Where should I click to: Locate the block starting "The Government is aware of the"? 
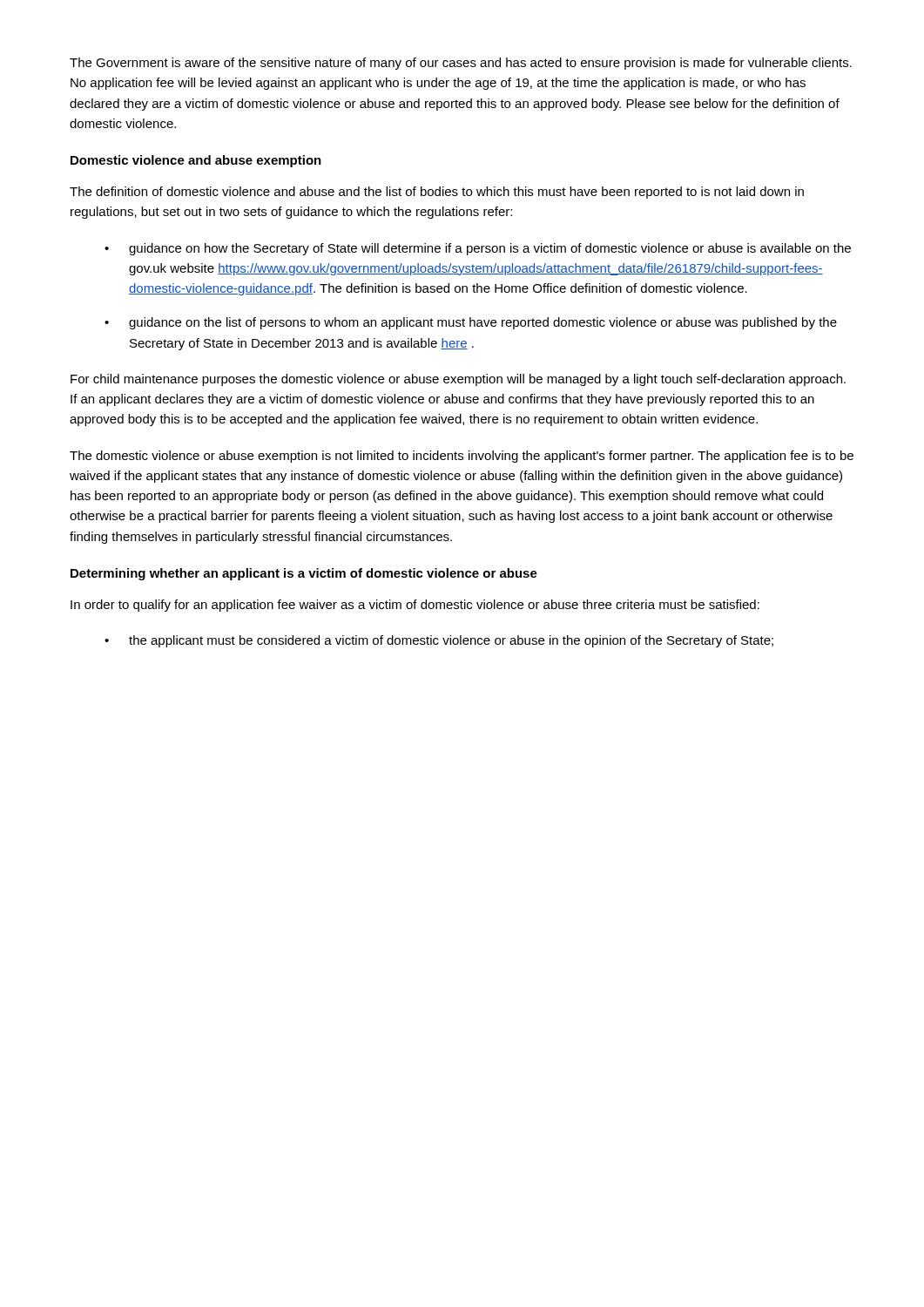(461, 93)
